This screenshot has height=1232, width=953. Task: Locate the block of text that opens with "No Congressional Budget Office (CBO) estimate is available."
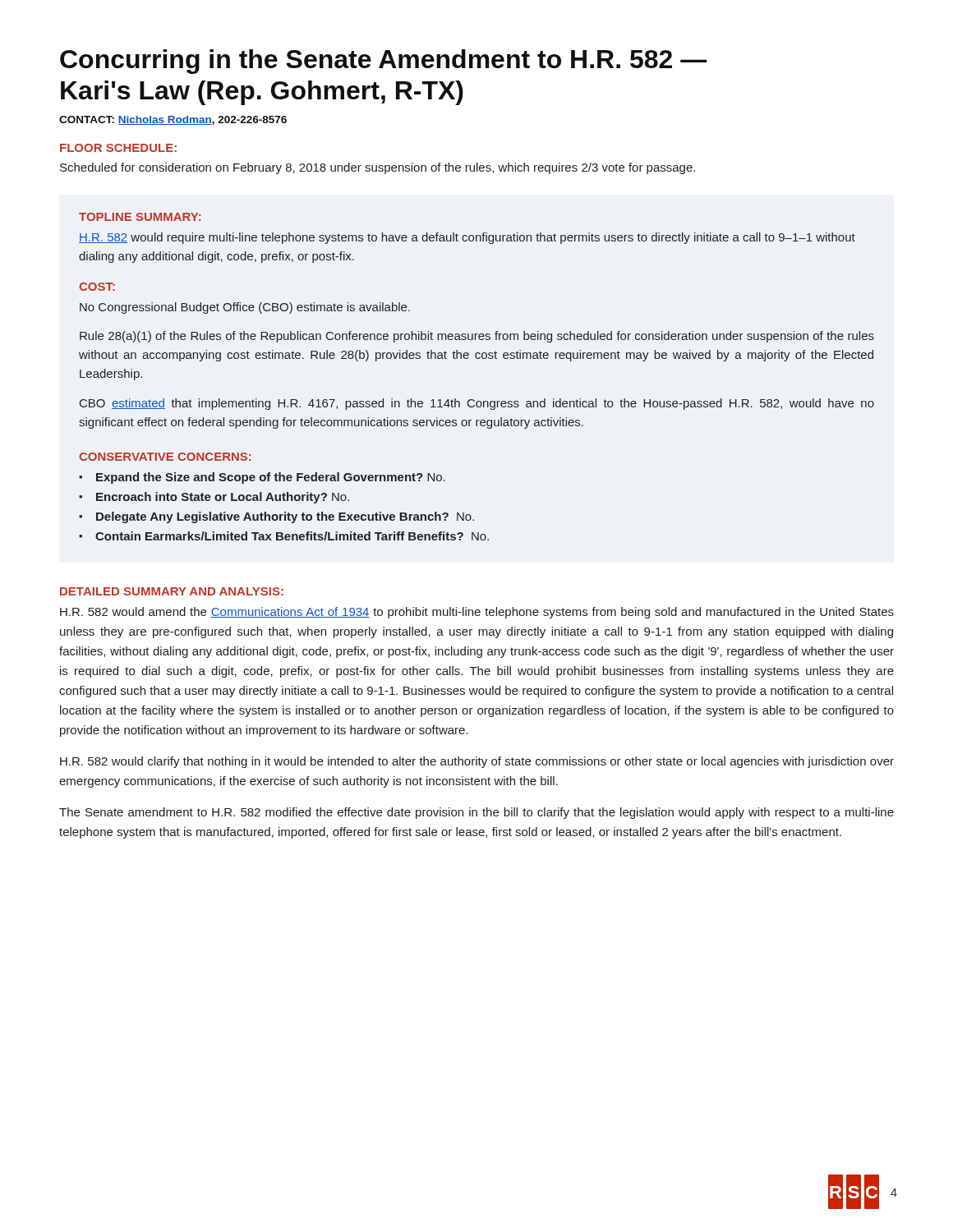[476, 364]
